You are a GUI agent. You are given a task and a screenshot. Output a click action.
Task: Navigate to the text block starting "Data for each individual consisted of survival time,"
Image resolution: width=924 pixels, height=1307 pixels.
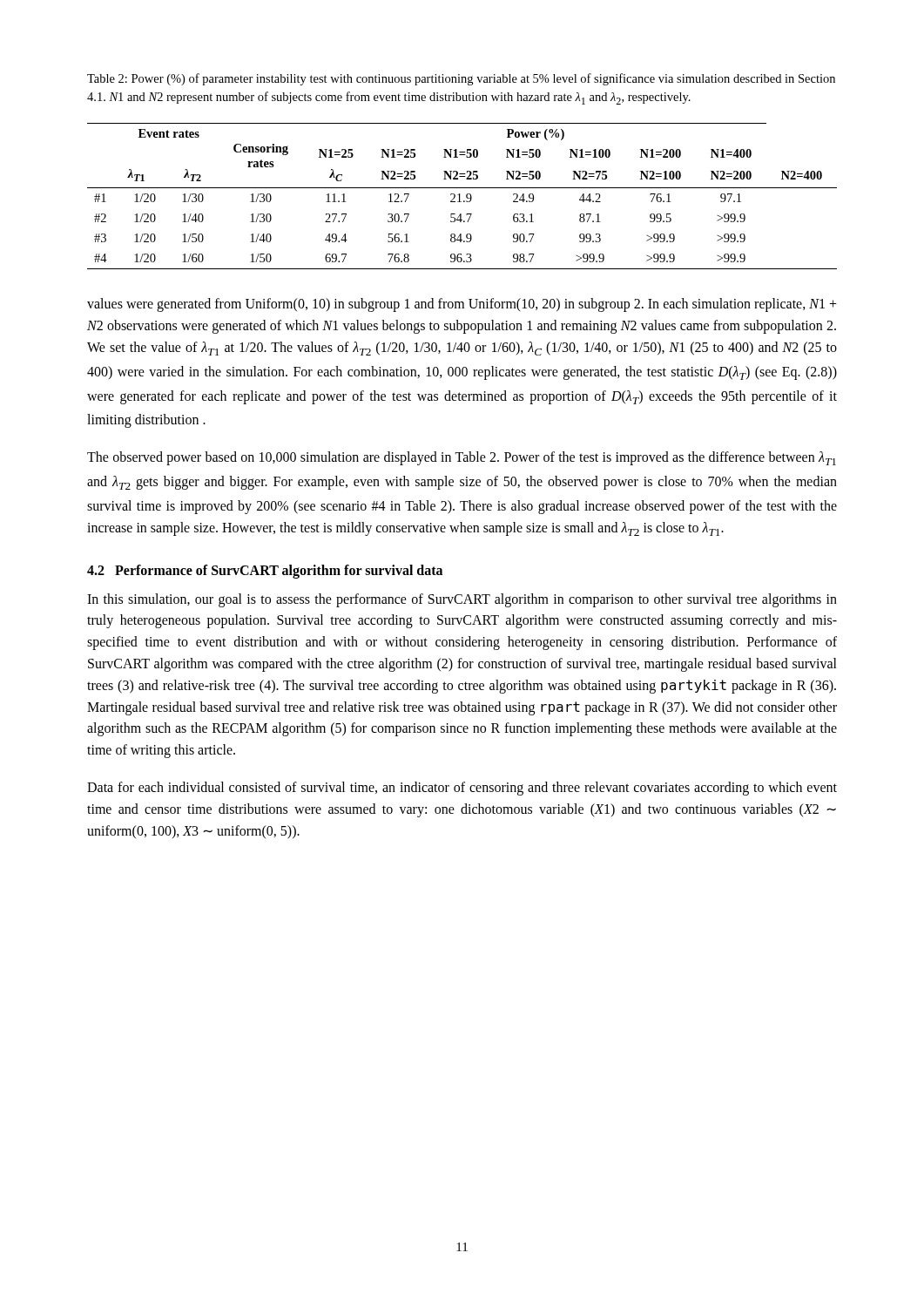click(462, 809)
